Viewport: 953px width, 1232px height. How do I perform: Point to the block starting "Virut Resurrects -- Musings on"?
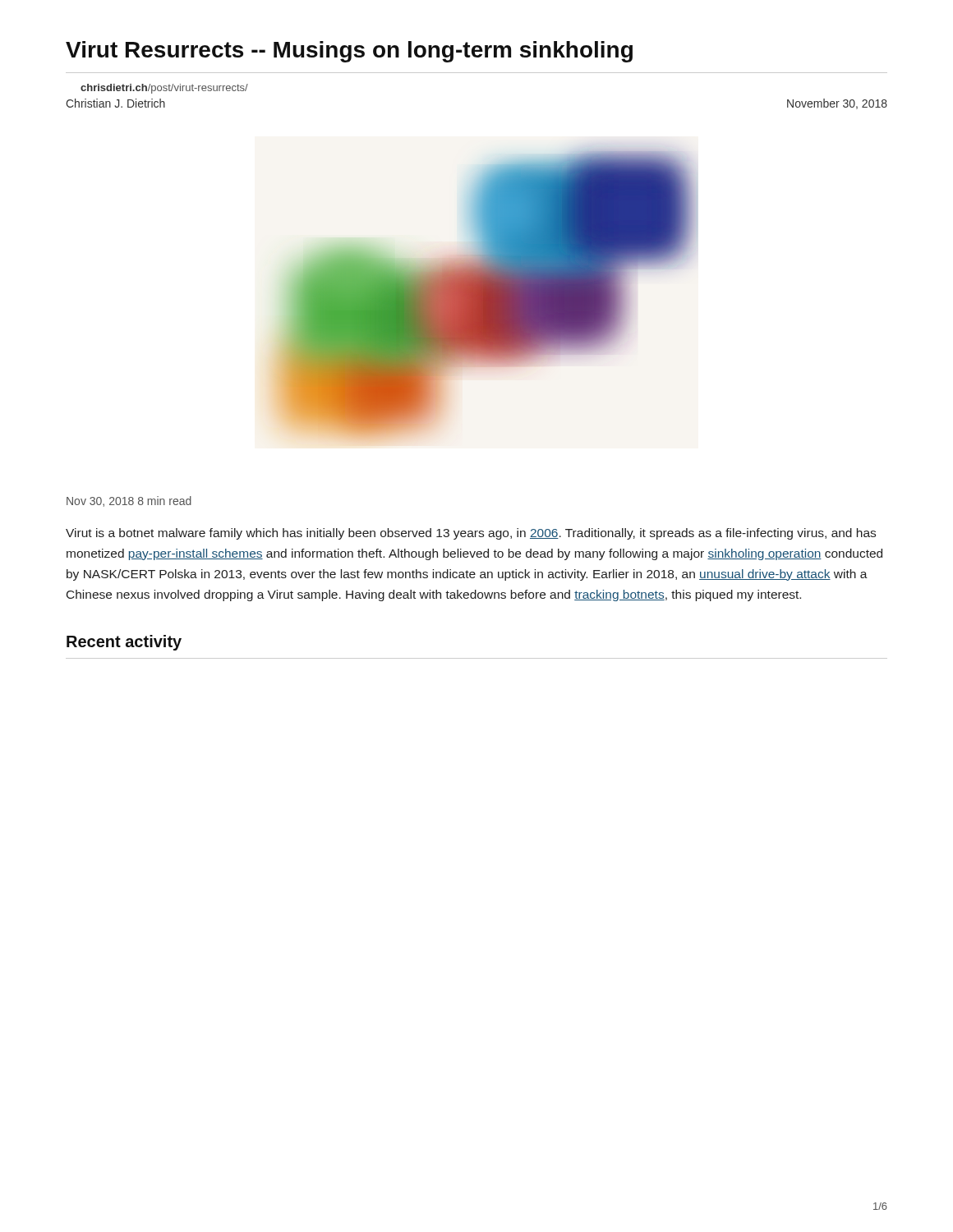tap(476, 54)
